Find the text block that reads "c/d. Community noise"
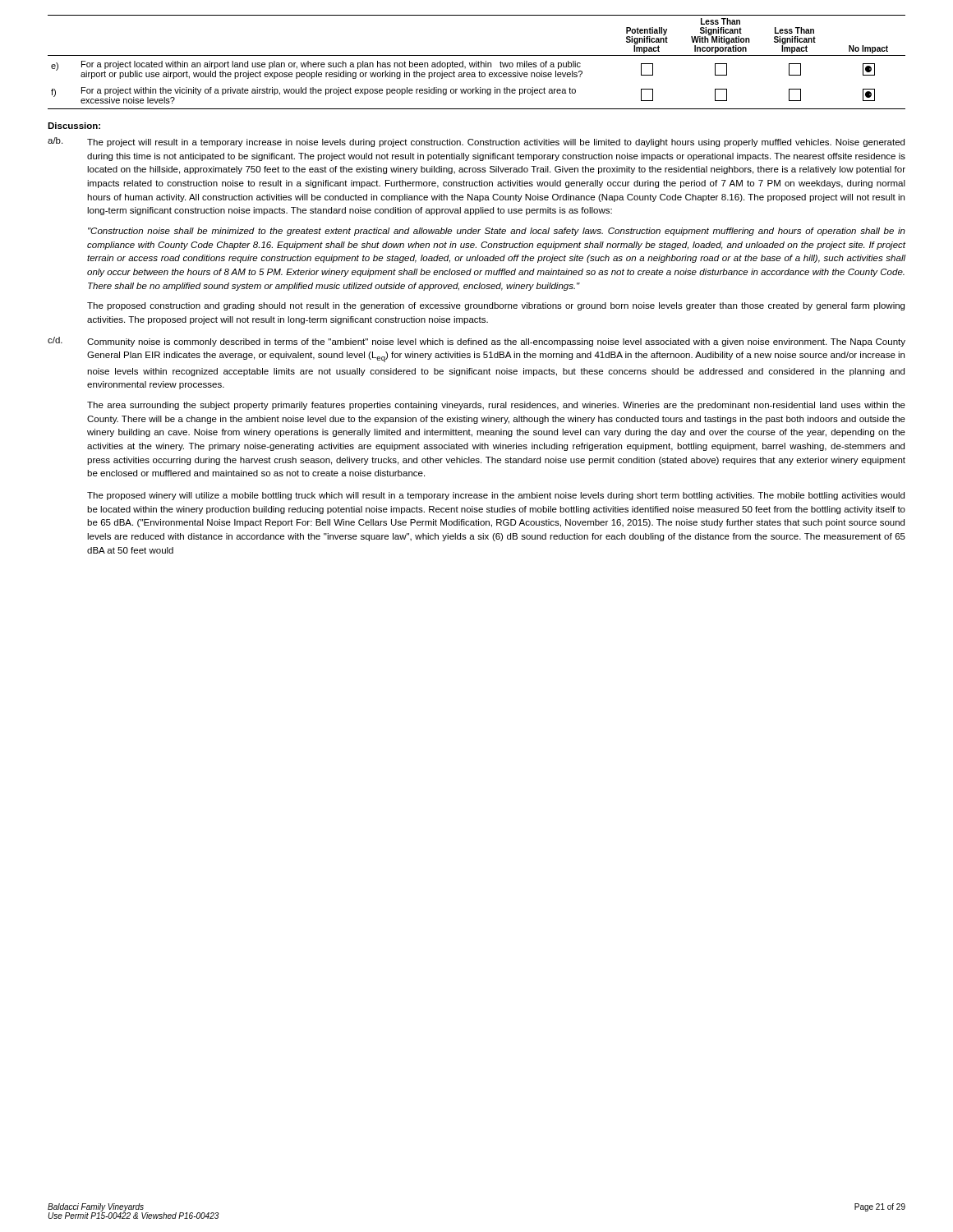 point(476,363)
